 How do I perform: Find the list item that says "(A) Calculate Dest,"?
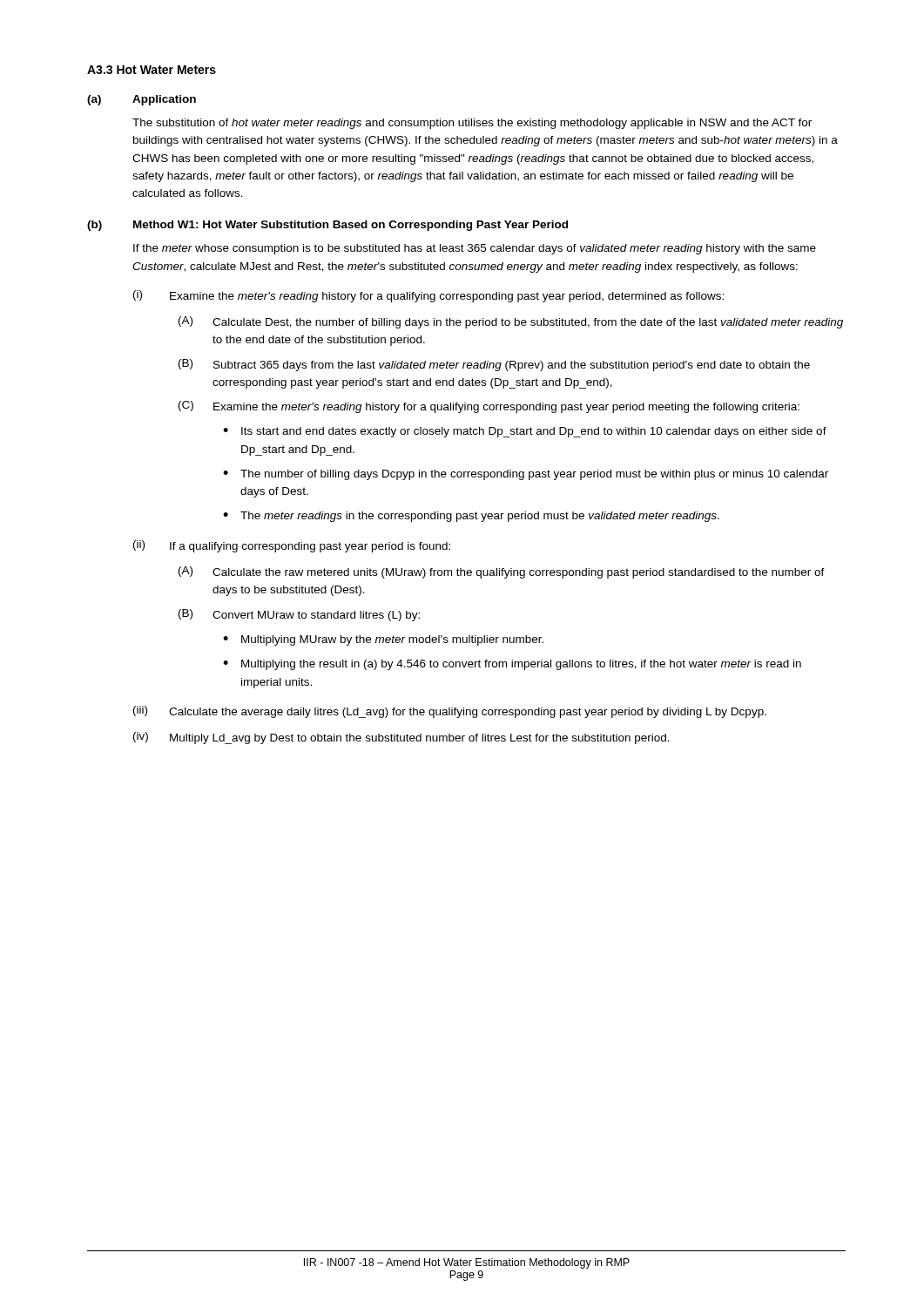[x=466, y=331]
